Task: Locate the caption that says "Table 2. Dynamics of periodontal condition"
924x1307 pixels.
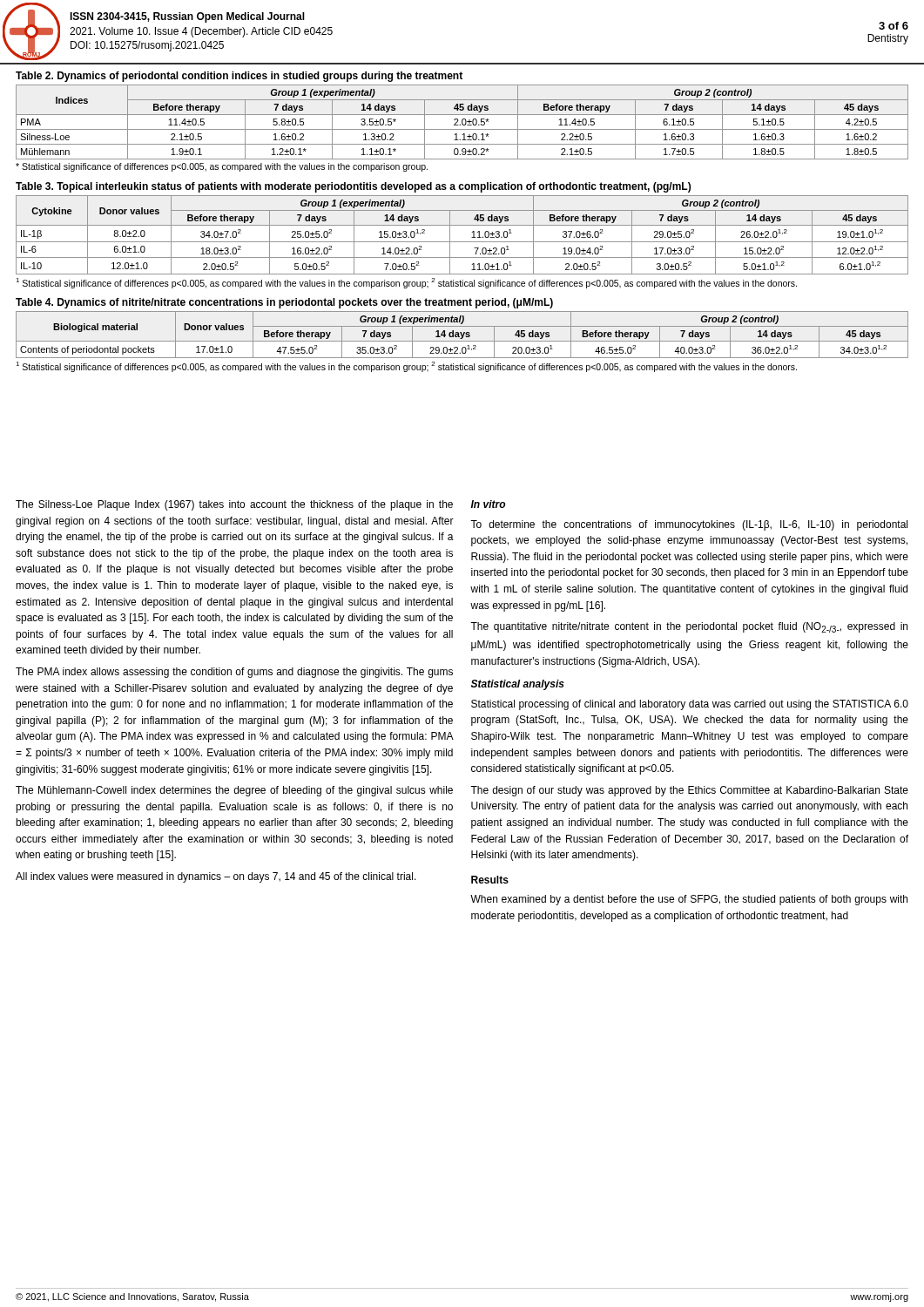Action: pos(239,76)
